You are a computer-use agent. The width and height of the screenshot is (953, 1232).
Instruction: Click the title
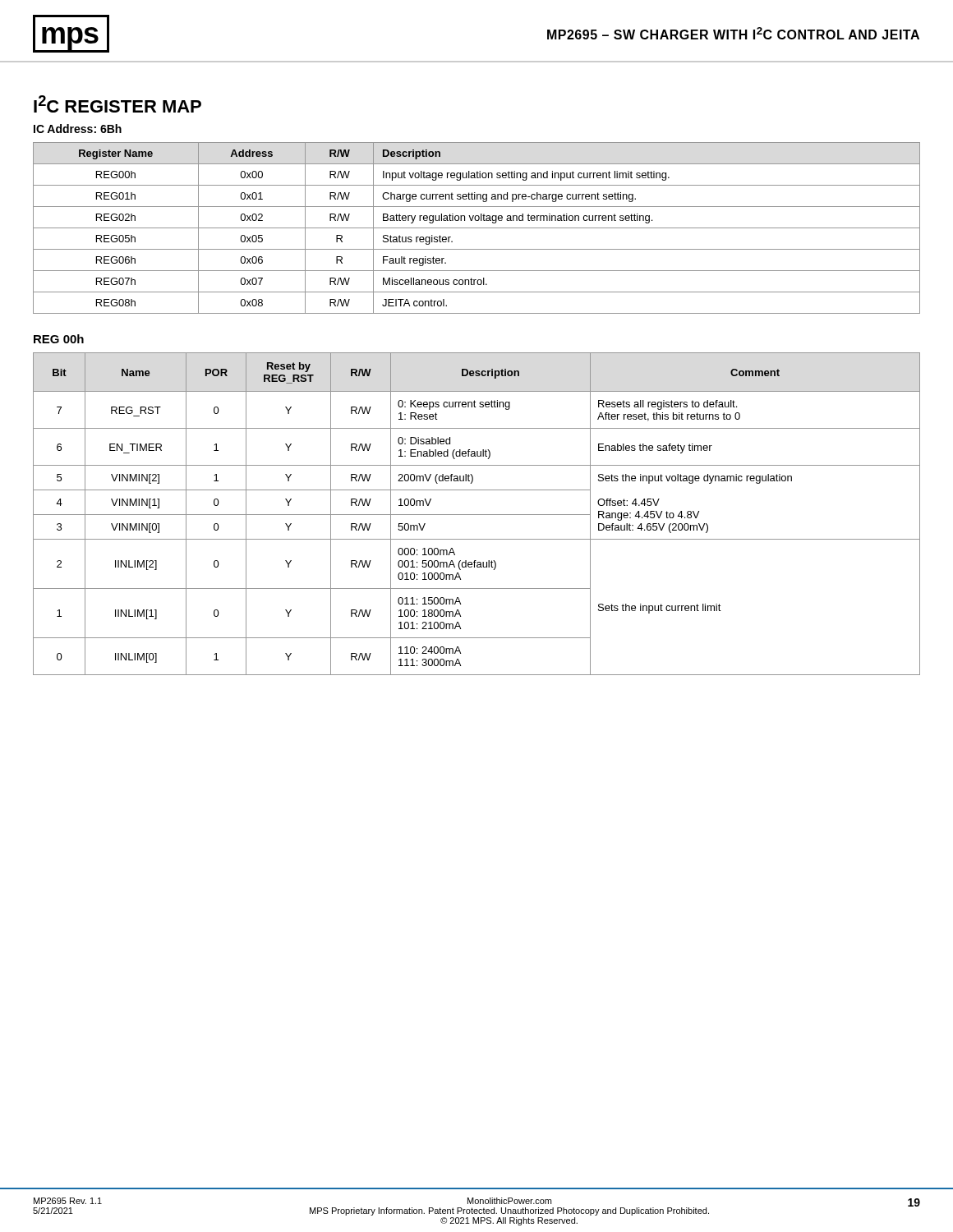coord(117,104)
